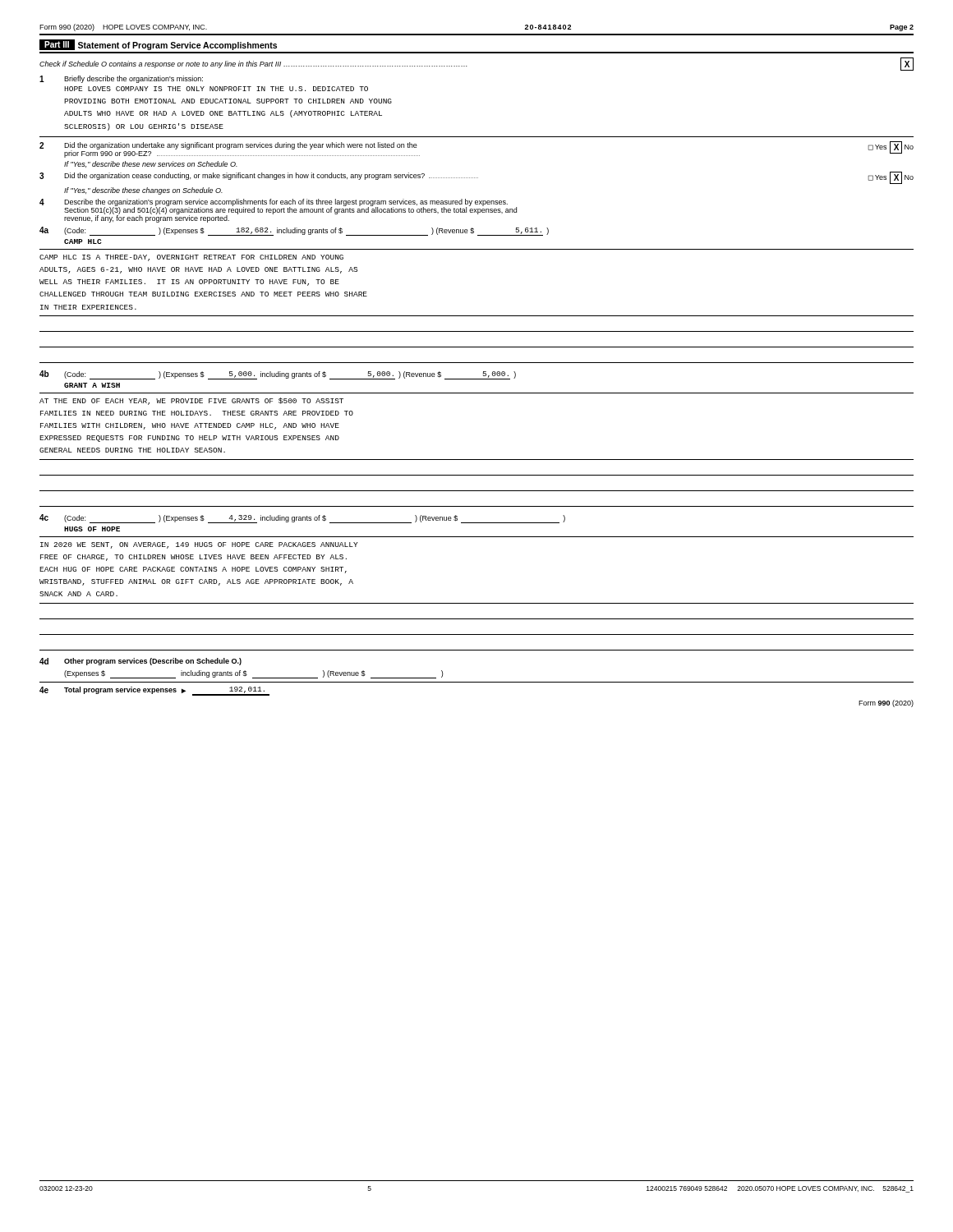Select the text block containing "4d Other program services (Describe on Schedule"
The width and height of the screenshot is (953, 1232).
141,661
